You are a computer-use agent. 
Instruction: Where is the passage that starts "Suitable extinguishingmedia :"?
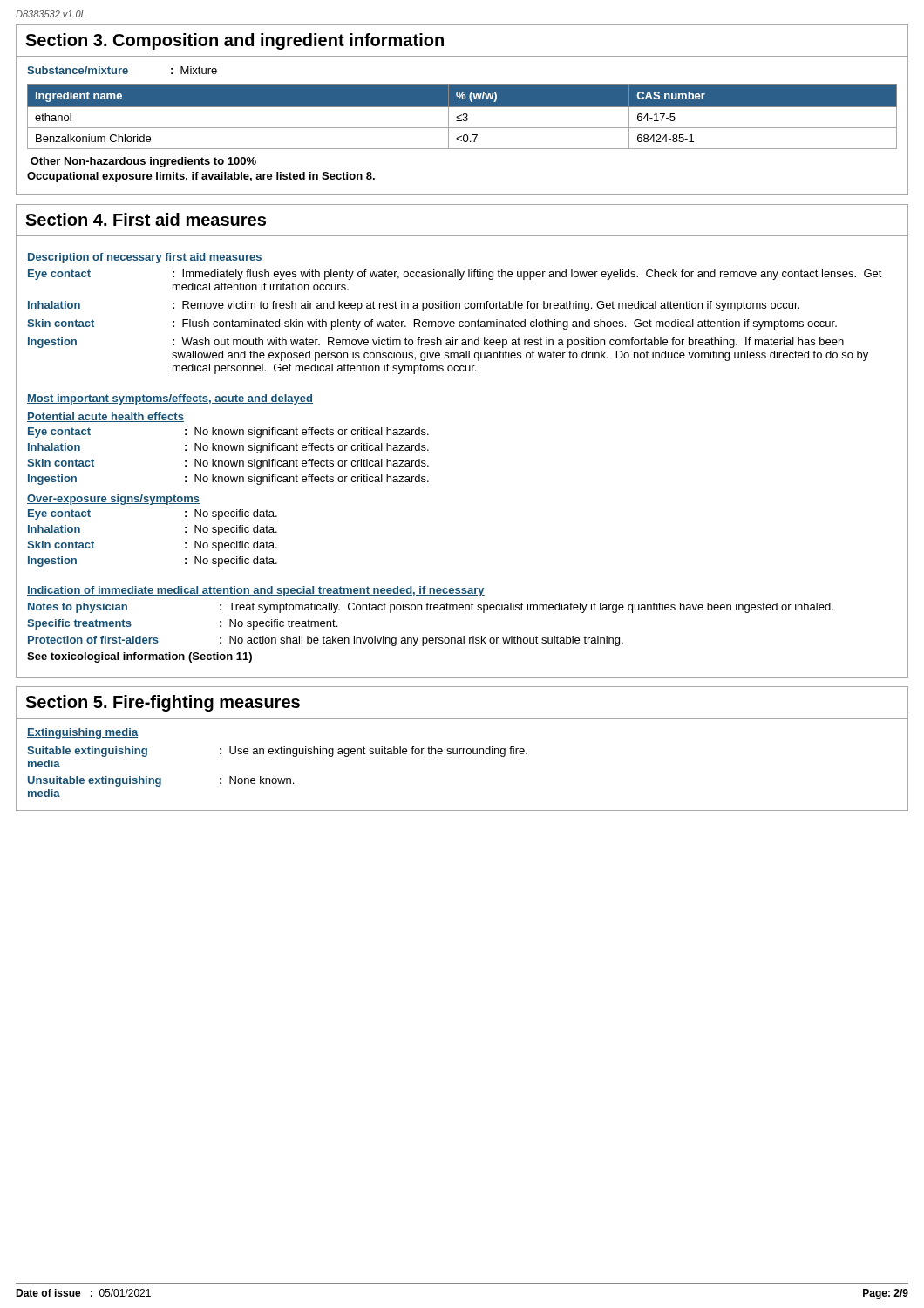point(462,757)
